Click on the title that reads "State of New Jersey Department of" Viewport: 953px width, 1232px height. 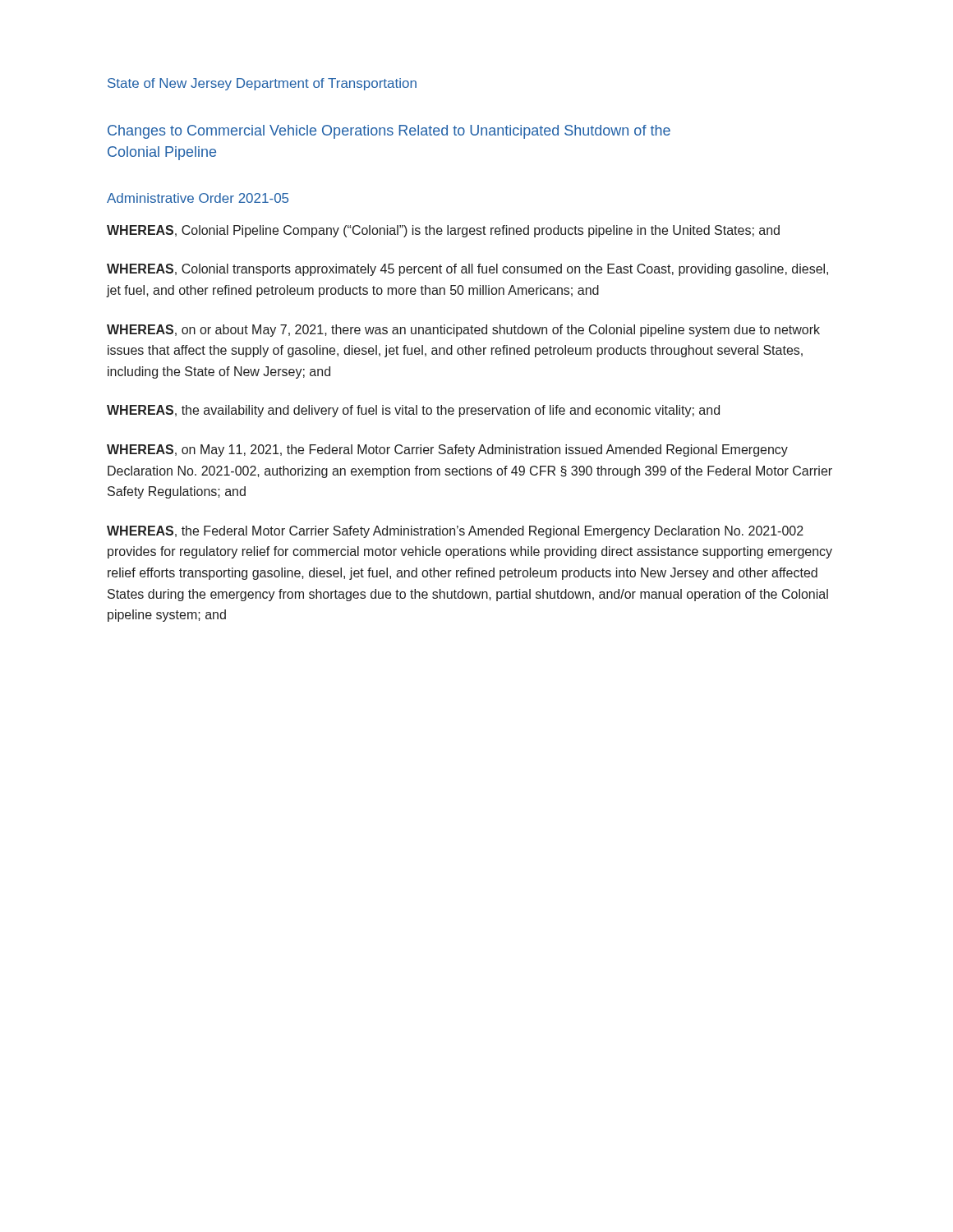tap(262, 83)
